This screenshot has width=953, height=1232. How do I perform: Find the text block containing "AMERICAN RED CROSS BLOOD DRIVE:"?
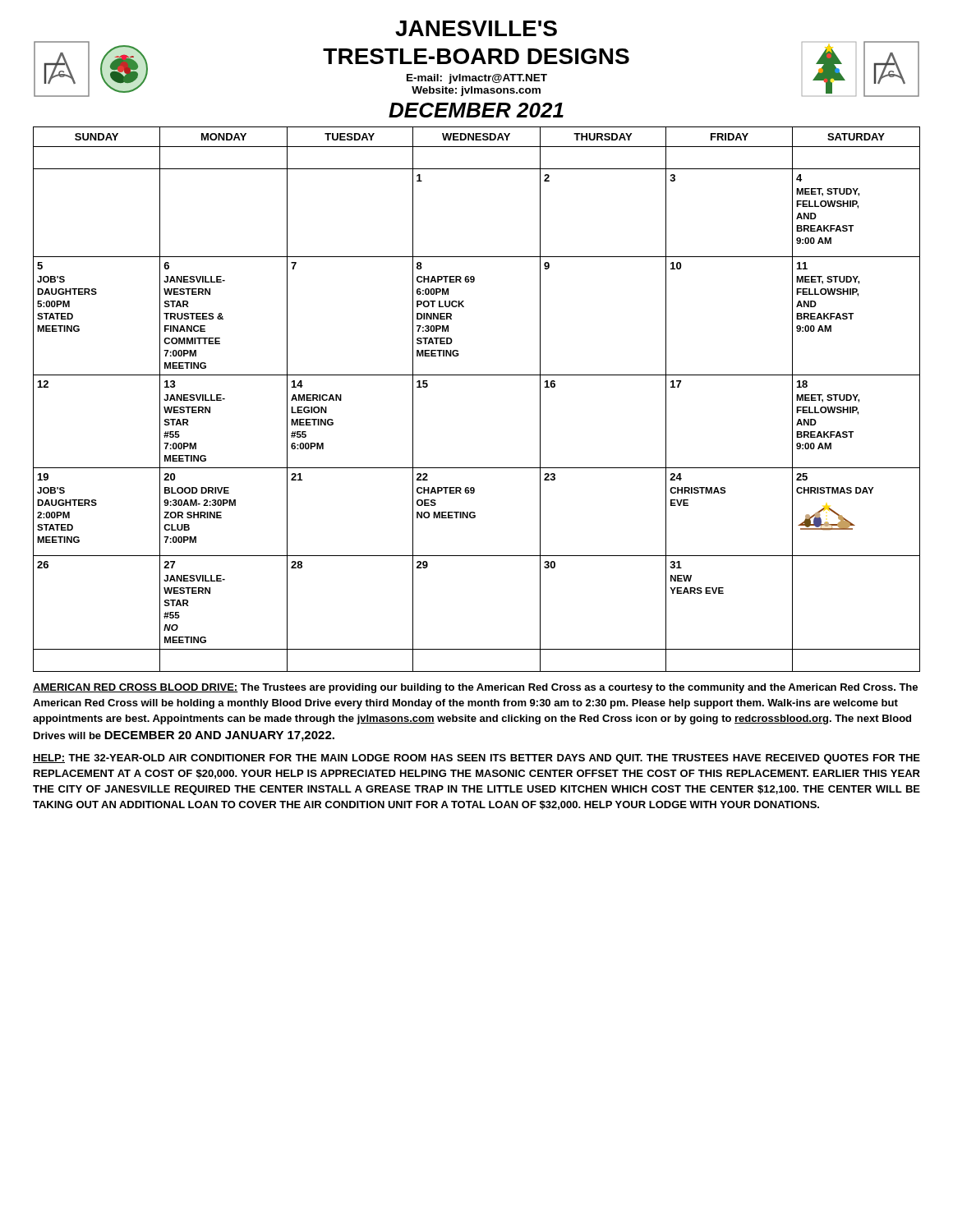click(x=476, y=712)
